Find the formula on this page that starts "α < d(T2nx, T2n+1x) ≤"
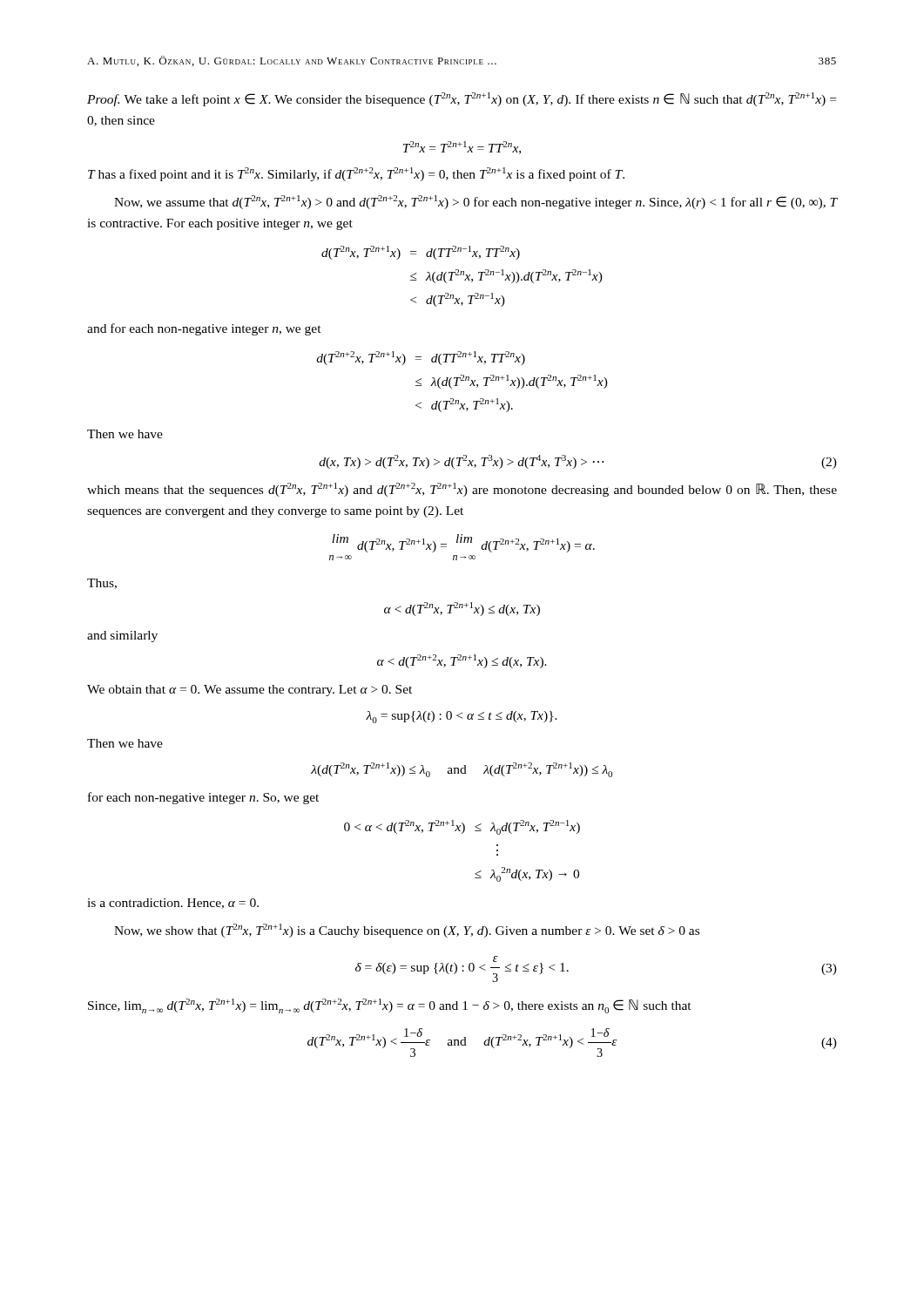 click(462, 608)
